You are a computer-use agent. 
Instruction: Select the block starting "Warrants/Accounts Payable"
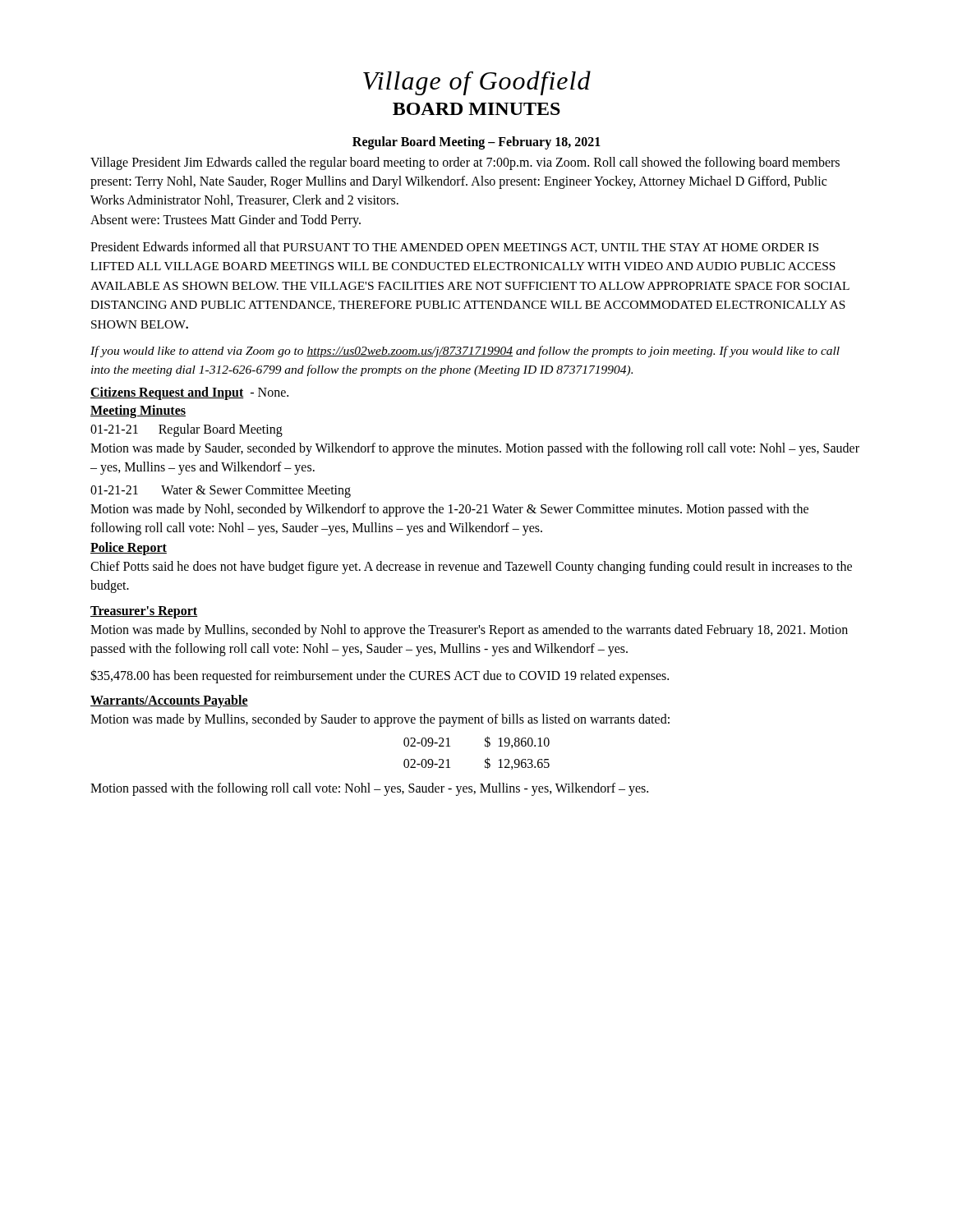coord(169,700)
